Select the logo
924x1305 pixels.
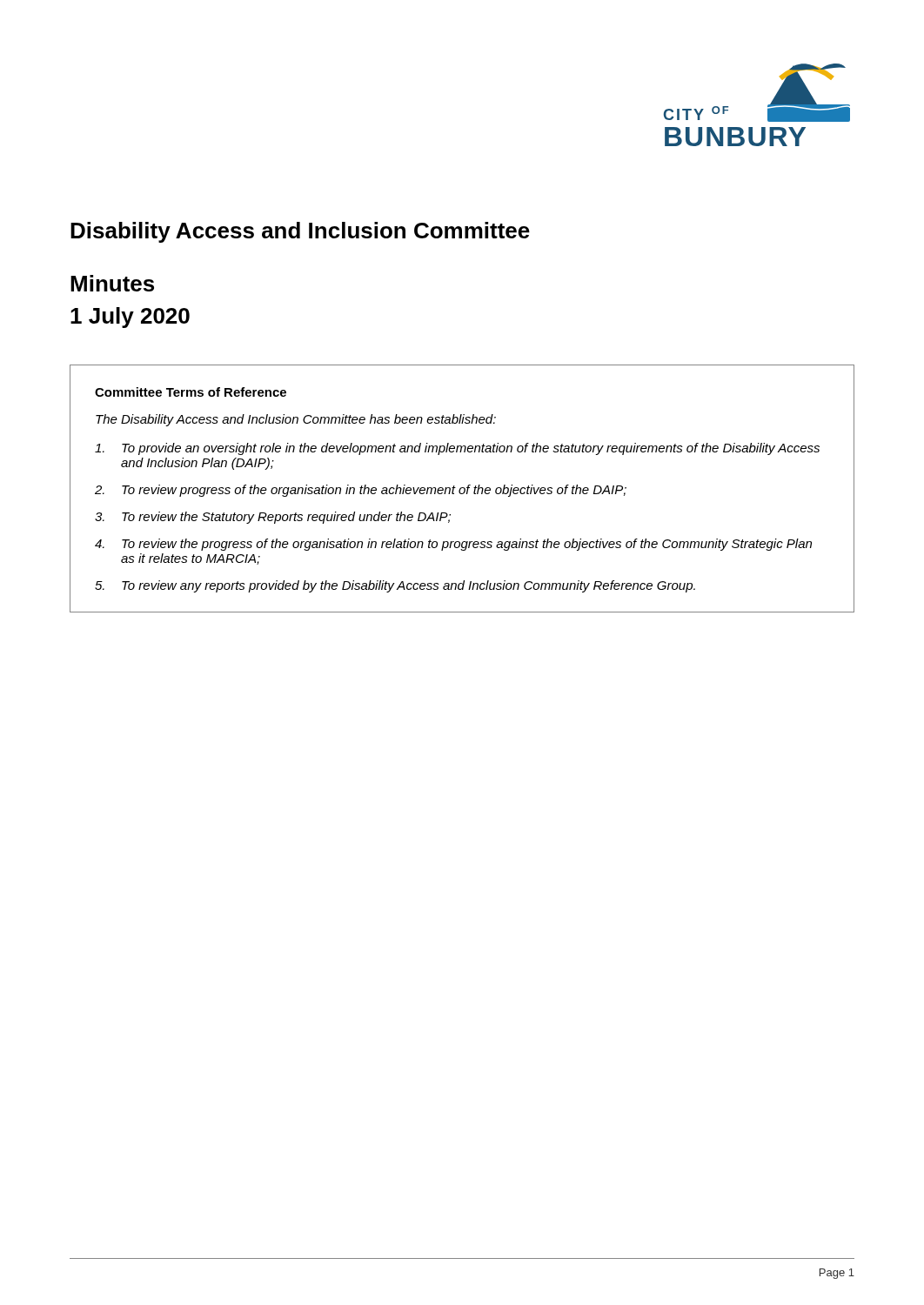[462, 109]
